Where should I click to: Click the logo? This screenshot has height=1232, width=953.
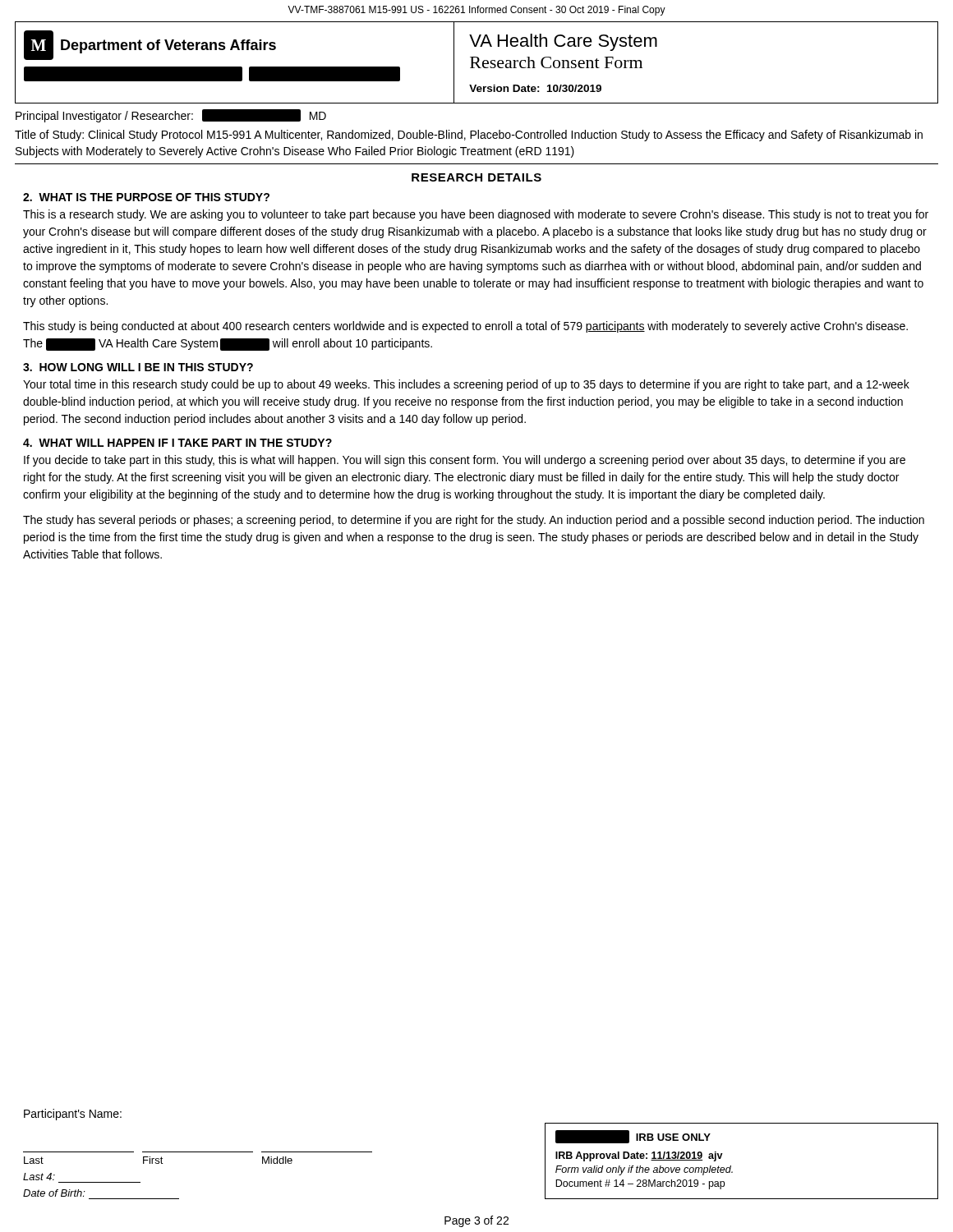click(x=235, y=62)
